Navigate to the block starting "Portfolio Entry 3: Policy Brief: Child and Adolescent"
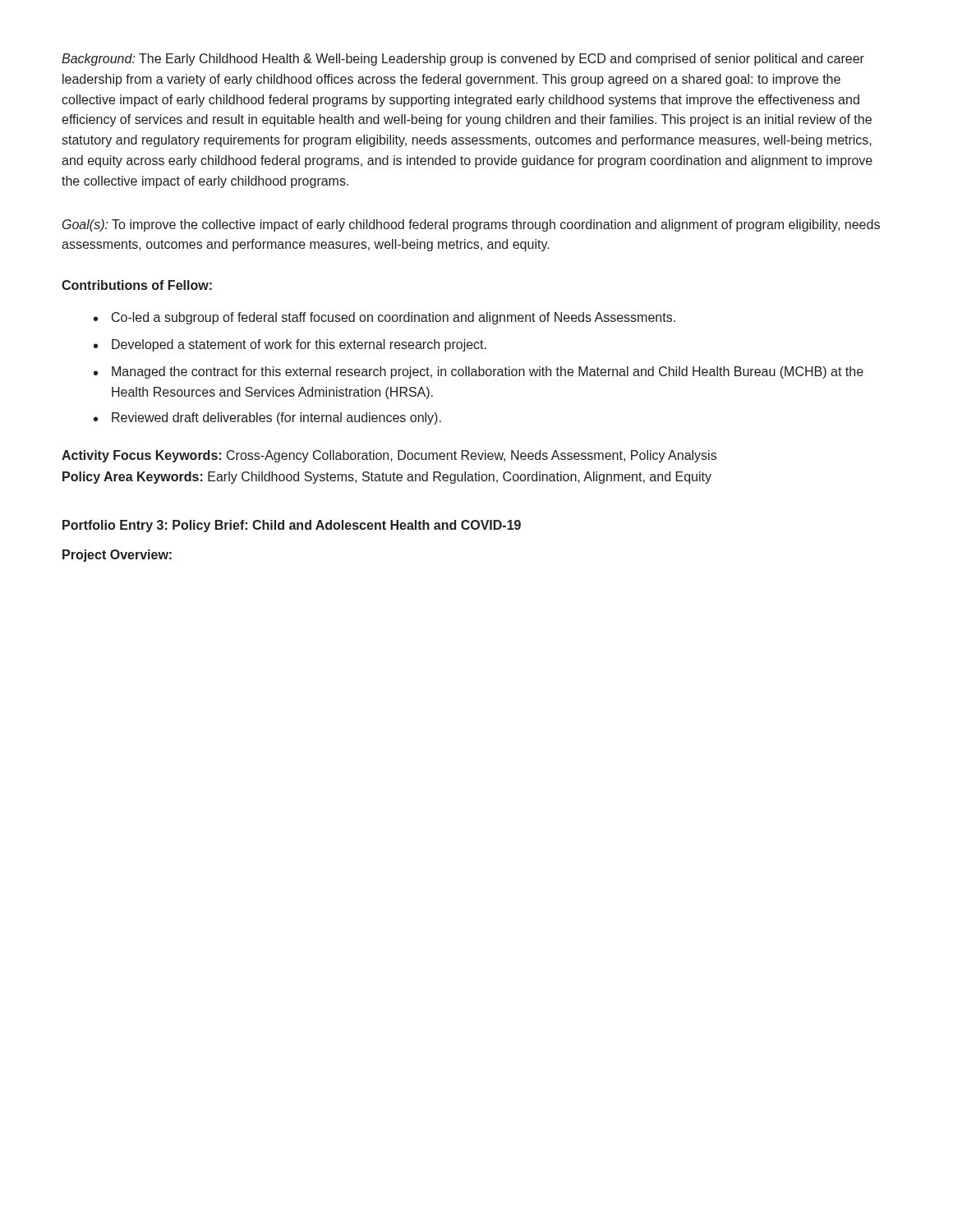953x1232 pixels. pyautogui.click(x=291, y=525)
